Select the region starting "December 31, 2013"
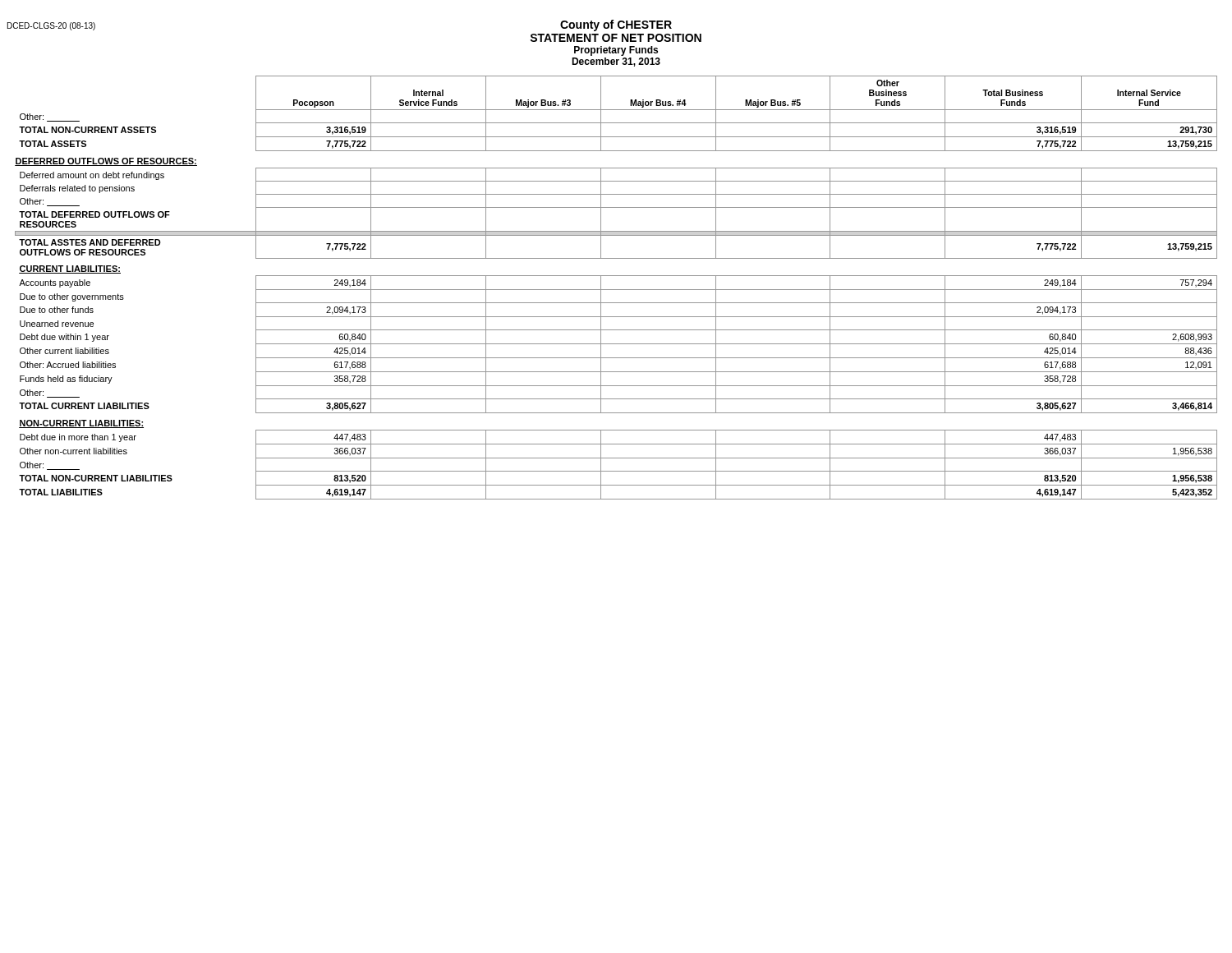This screenshot has height=953, width=1232. point(616,62)
